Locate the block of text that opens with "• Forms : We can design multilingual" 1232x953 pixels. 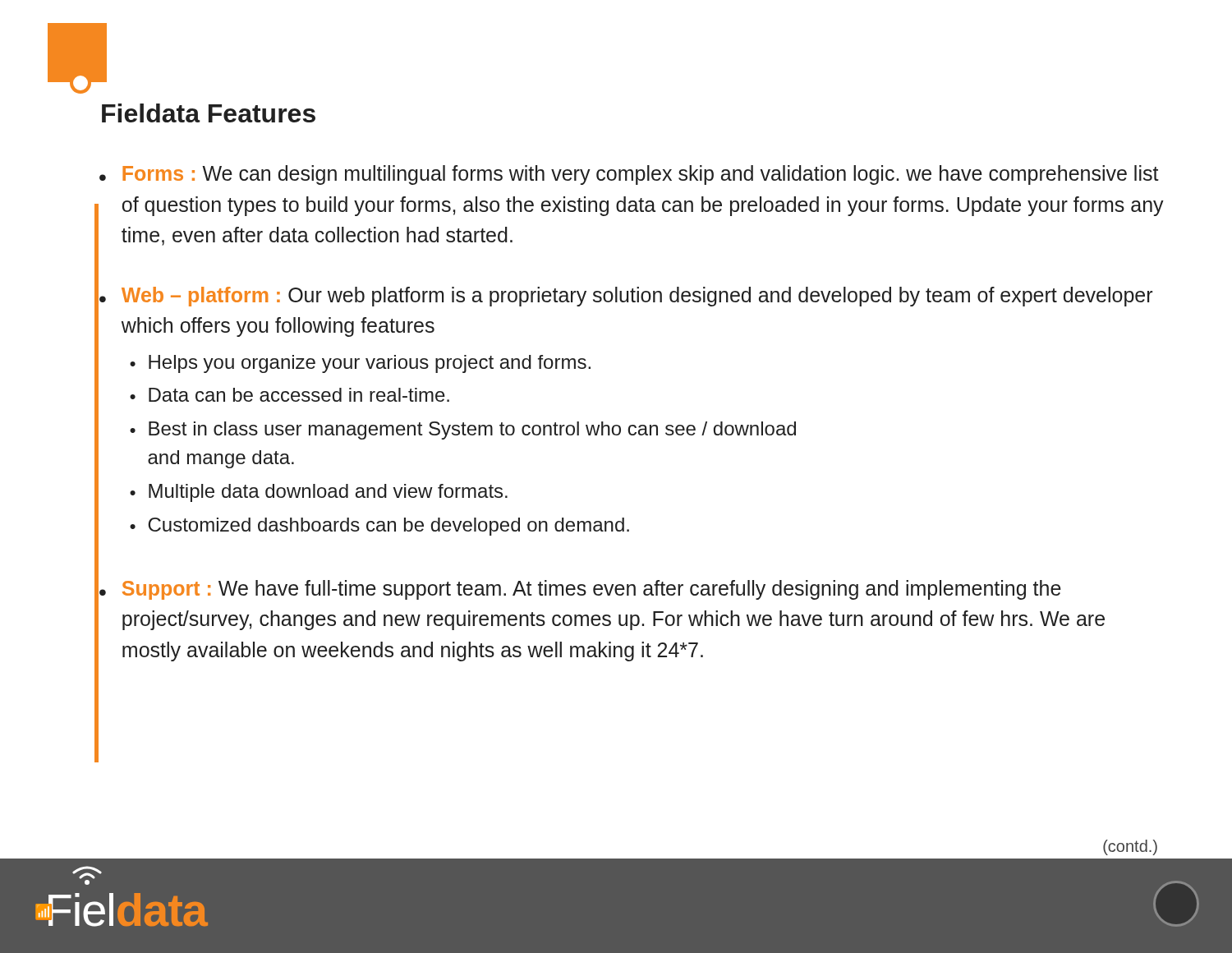pos(632,205)
